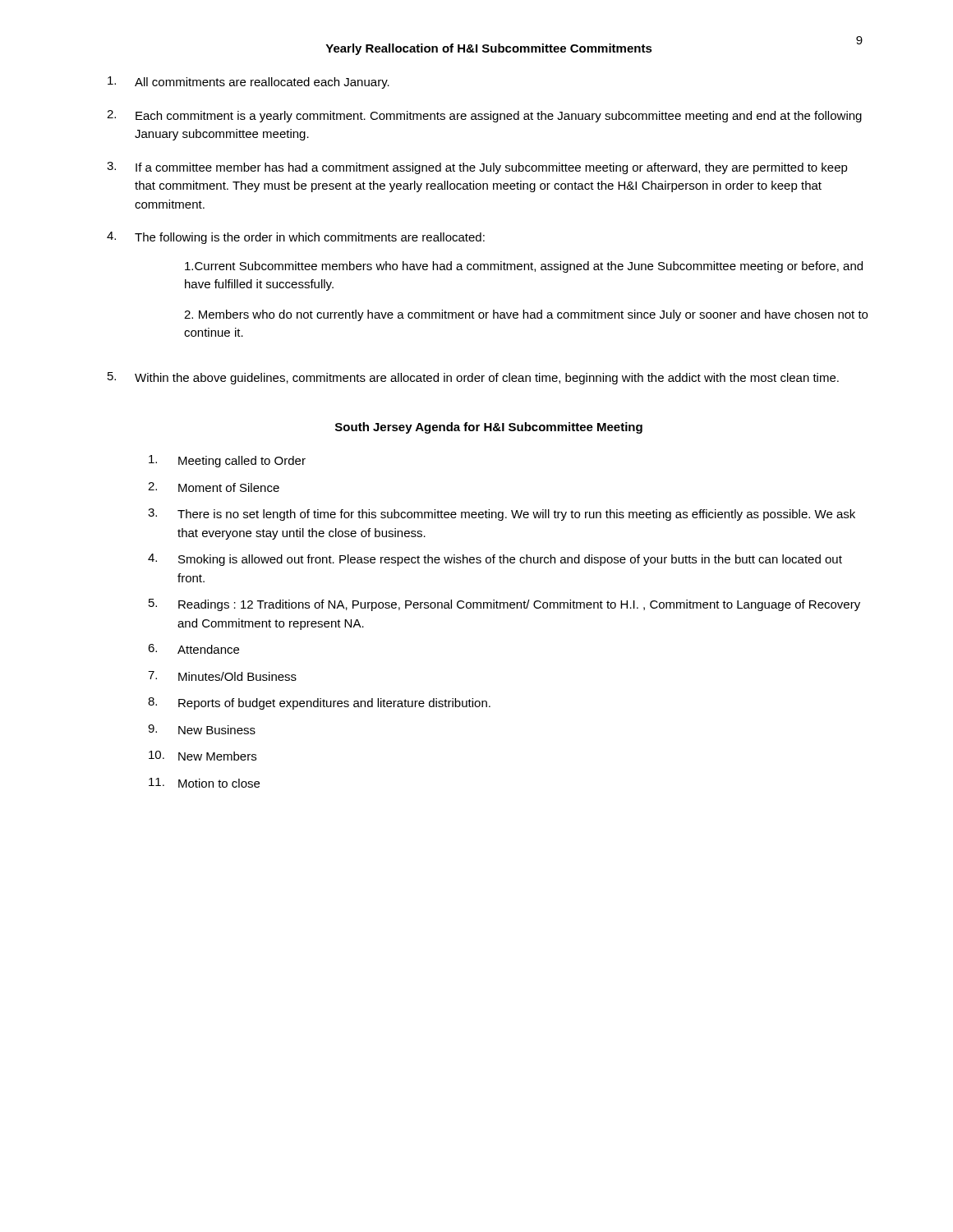Locate the text "9. New Business"
The width and height of the screenshot is (953, 1232).
[202, 730]
